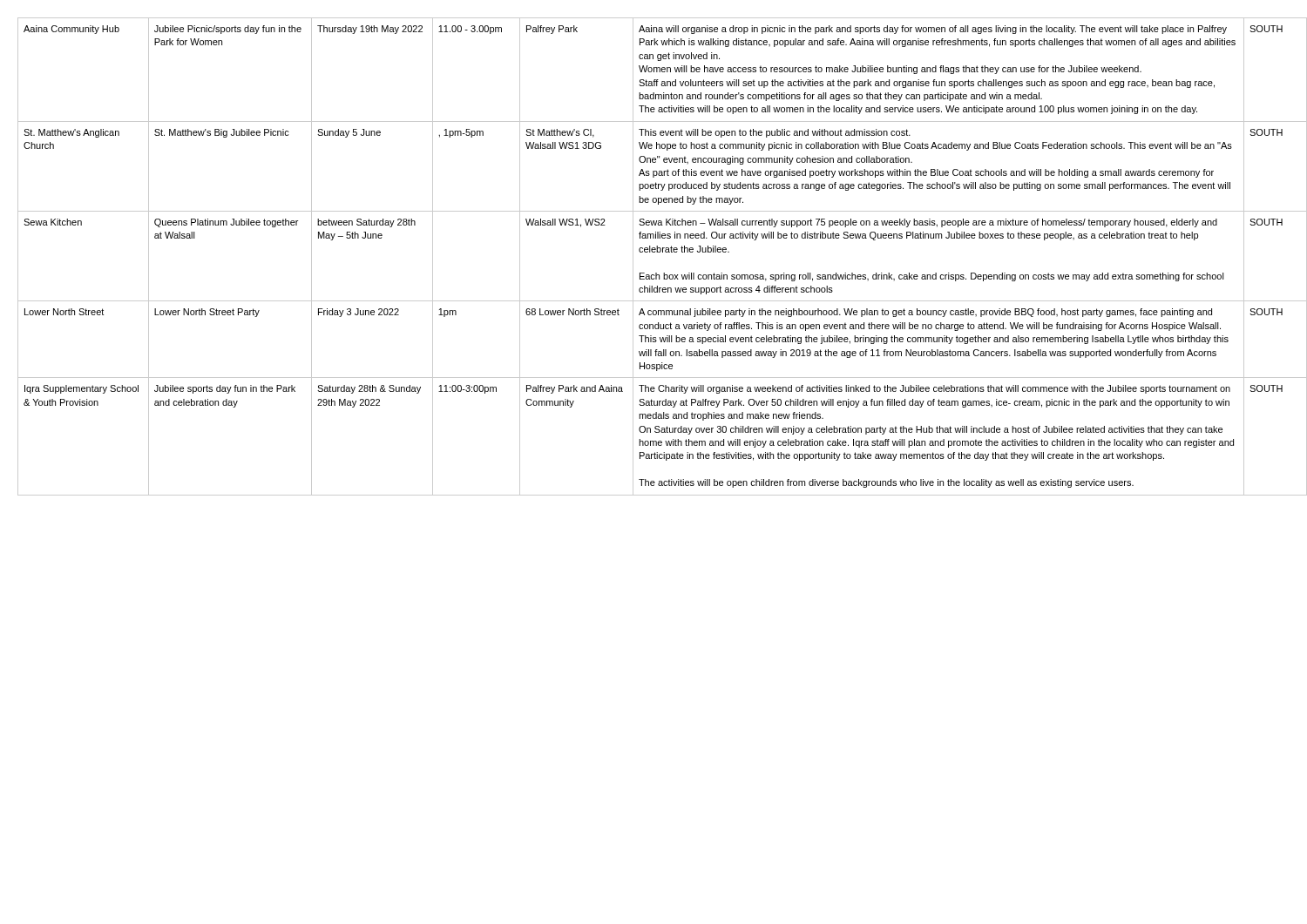The image size is (1307, 924).
Task: Find the table that mentions "Saturday 28th & Sunday"
Action: (x=654, y=256)
